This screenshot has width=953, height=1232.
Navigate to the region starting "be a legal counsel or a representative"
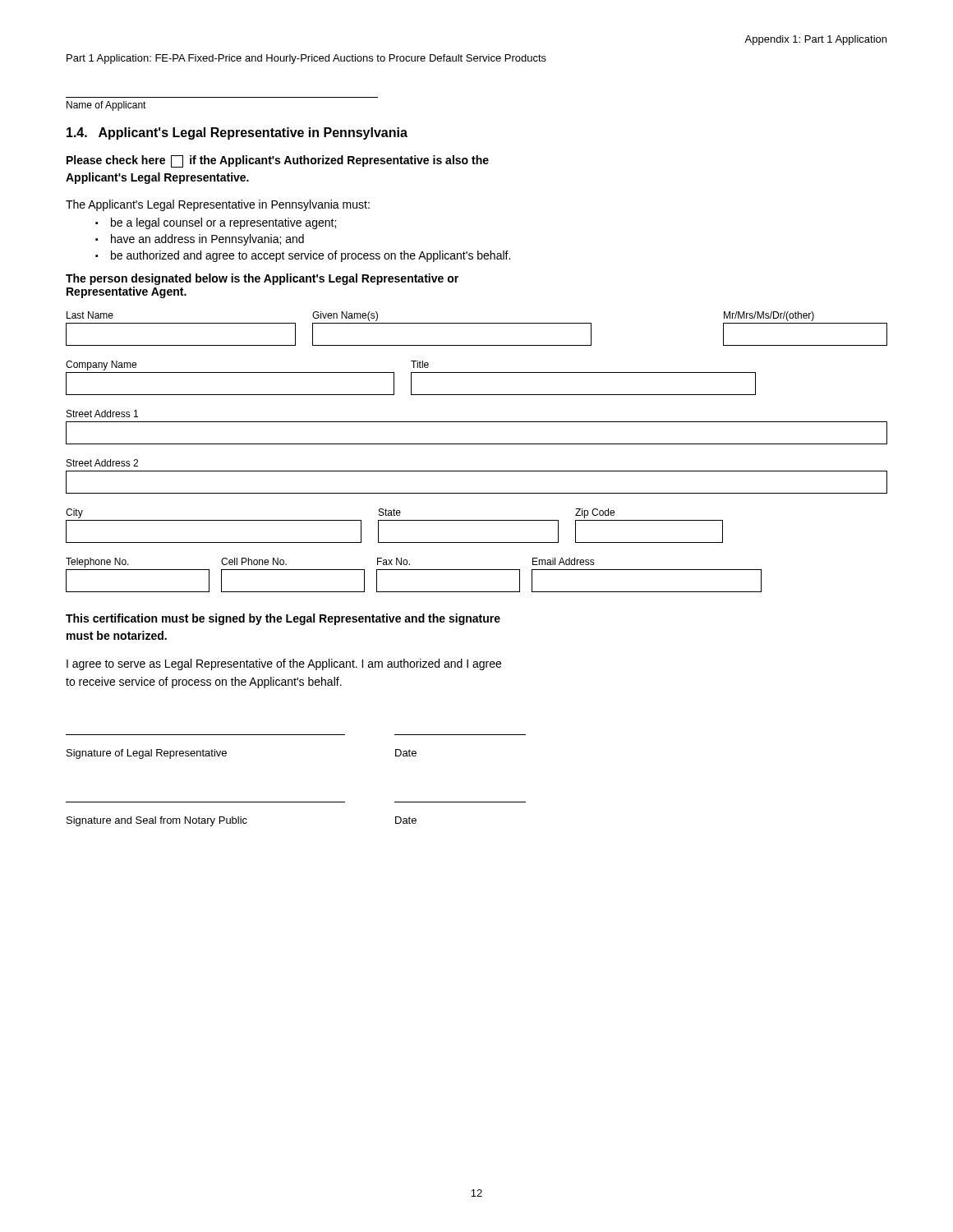tap(224, 223)
